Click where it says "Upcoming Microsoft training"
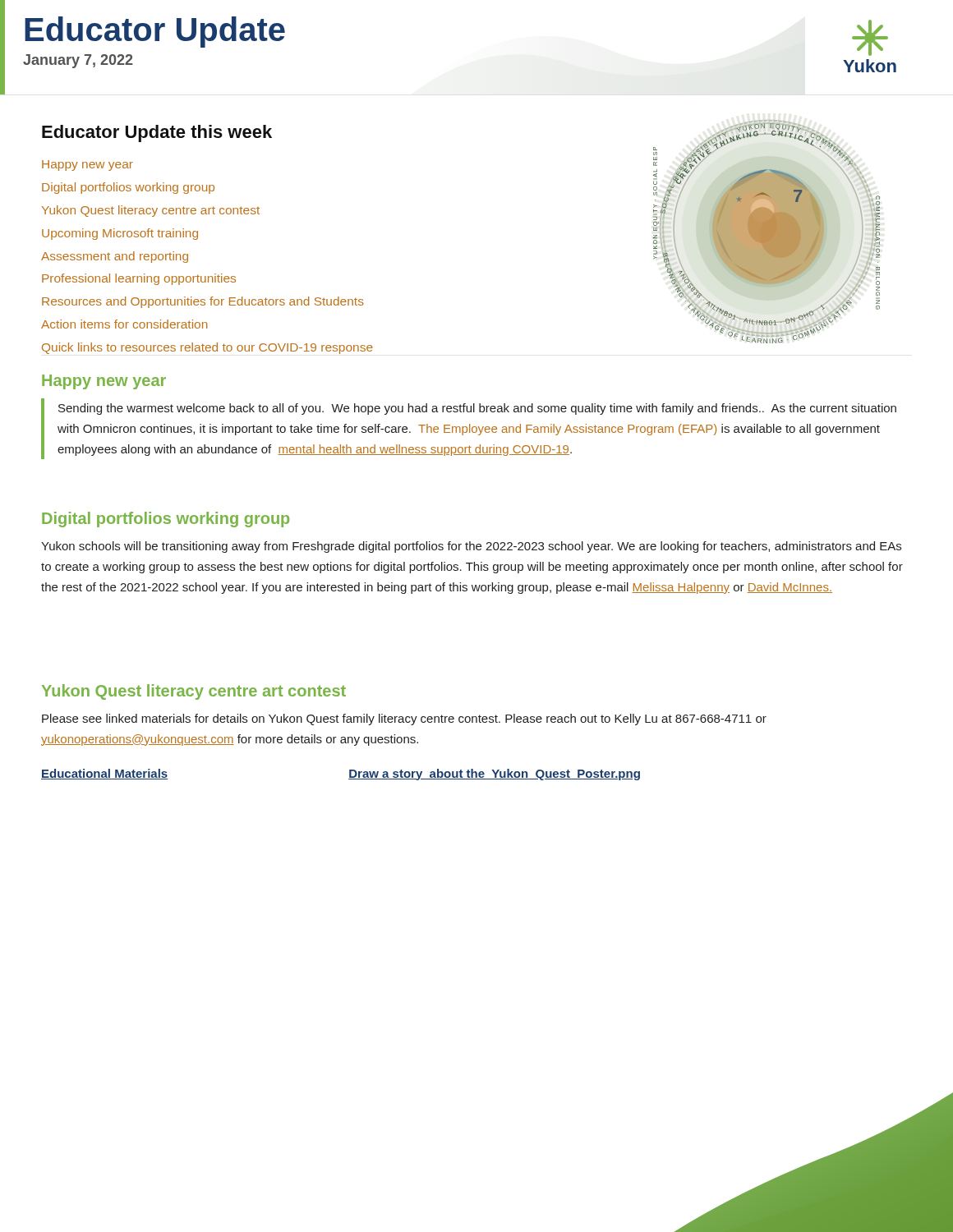The height and width of the screenshot is (1232, 953). tap(120, 233)
